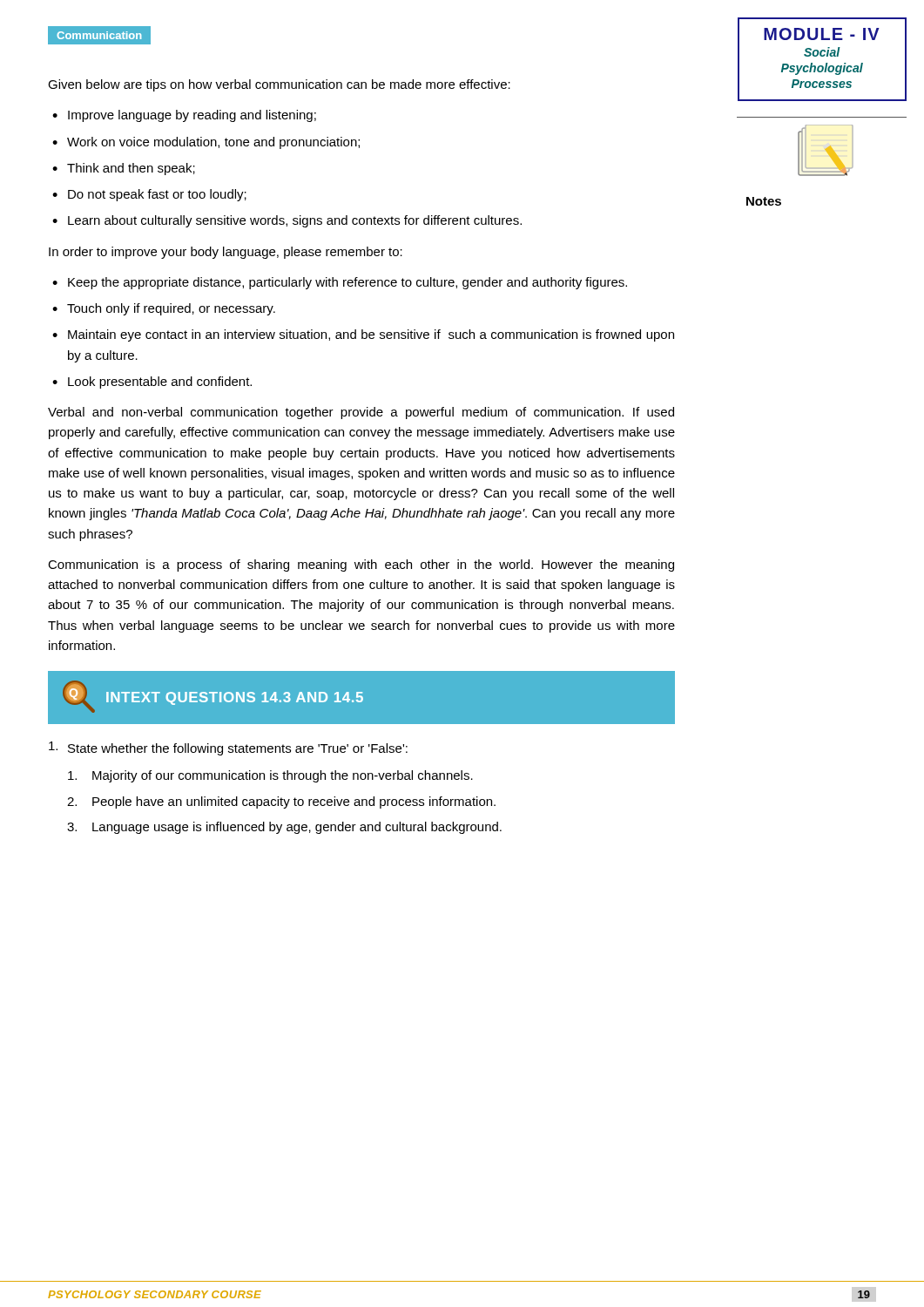Screen dimensions: 1307x924
Task: Point to the text block starting "Majority of our communication is through the"
Action: (x=270, y=775)
